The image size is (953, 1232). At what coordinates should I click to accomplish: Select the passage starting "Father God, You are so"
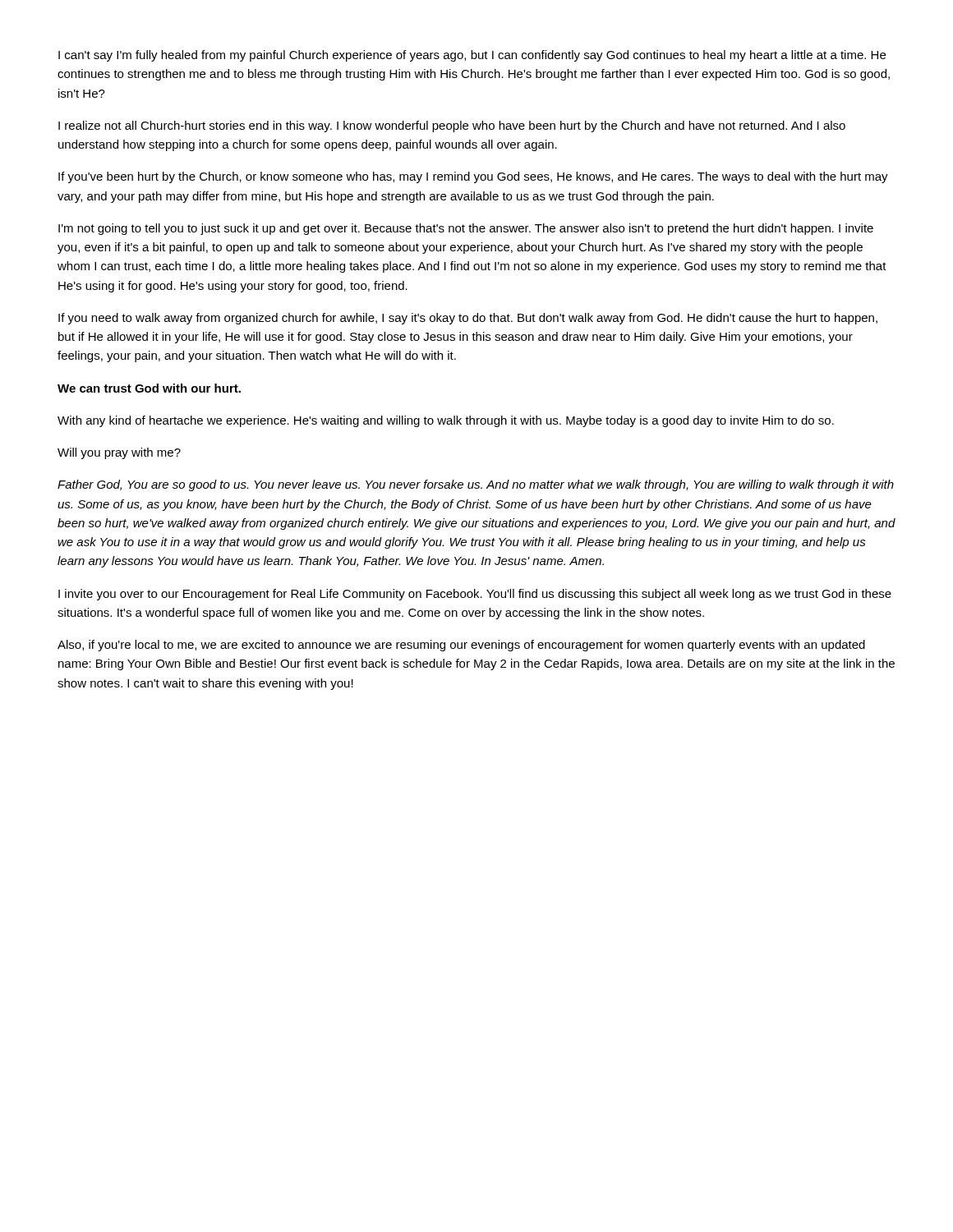476,523
